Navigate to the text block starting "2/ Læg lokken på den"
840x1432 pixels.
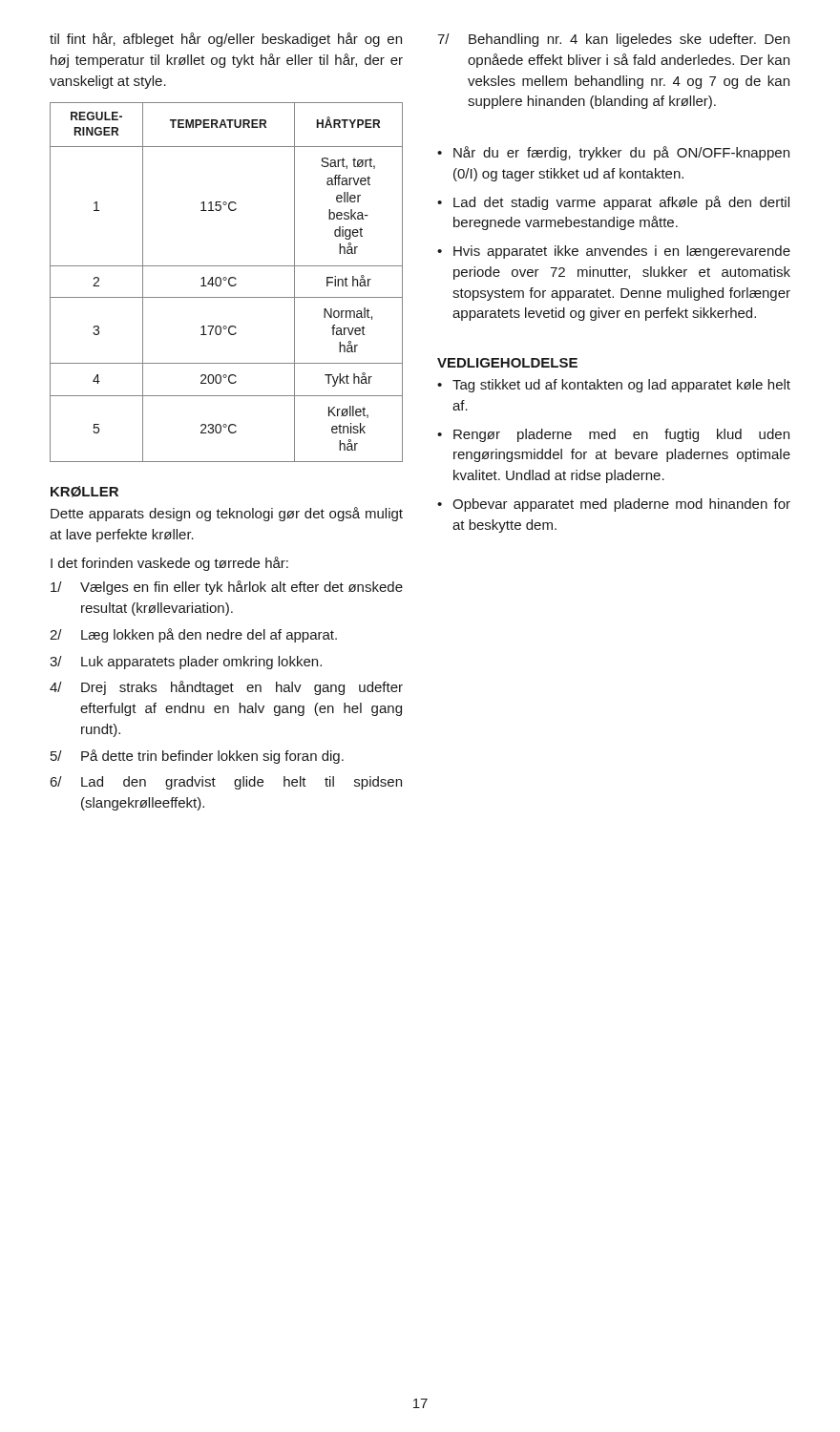(226, 635)
